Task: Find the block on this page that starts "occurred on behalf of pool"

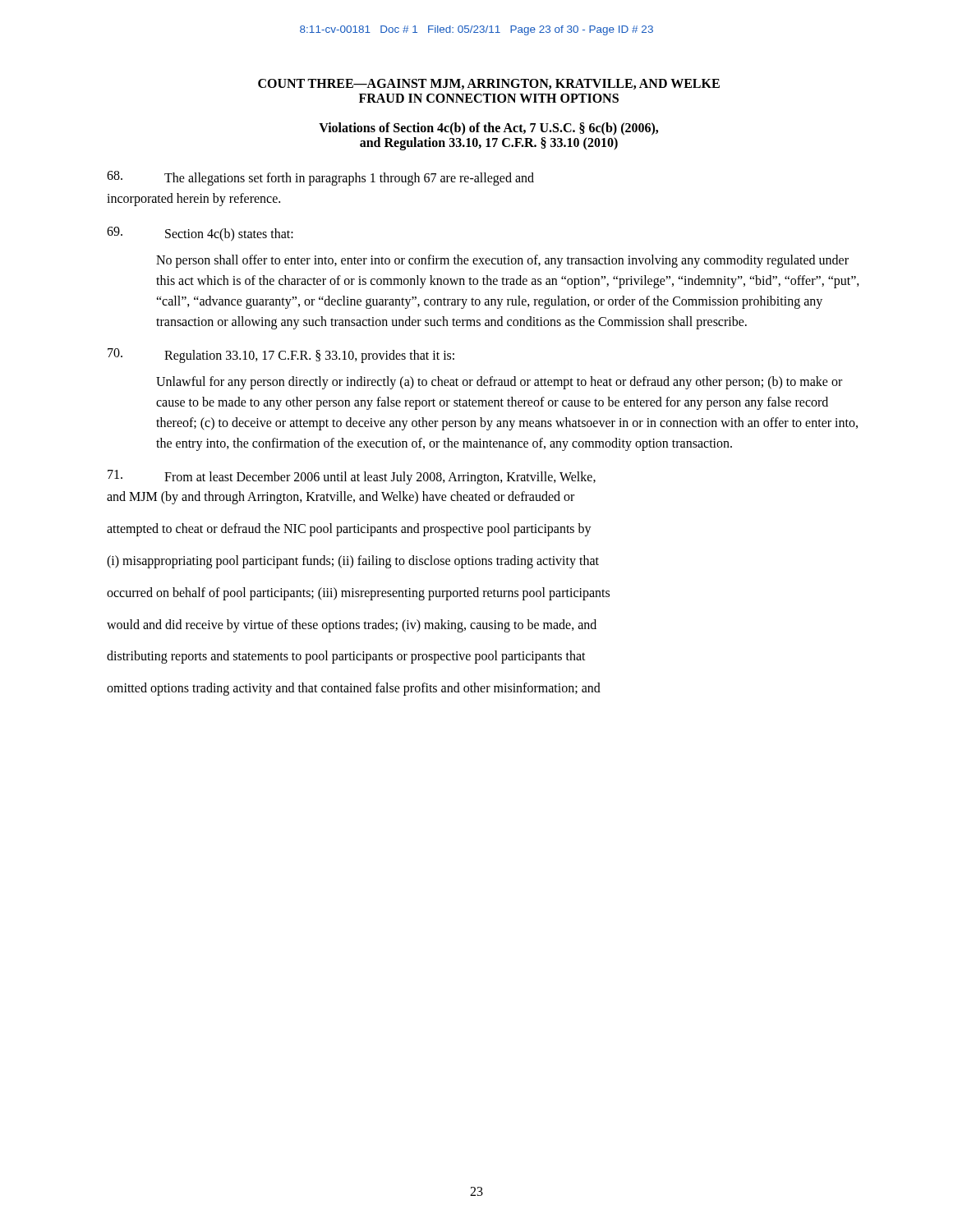Action: click(359, 592)
